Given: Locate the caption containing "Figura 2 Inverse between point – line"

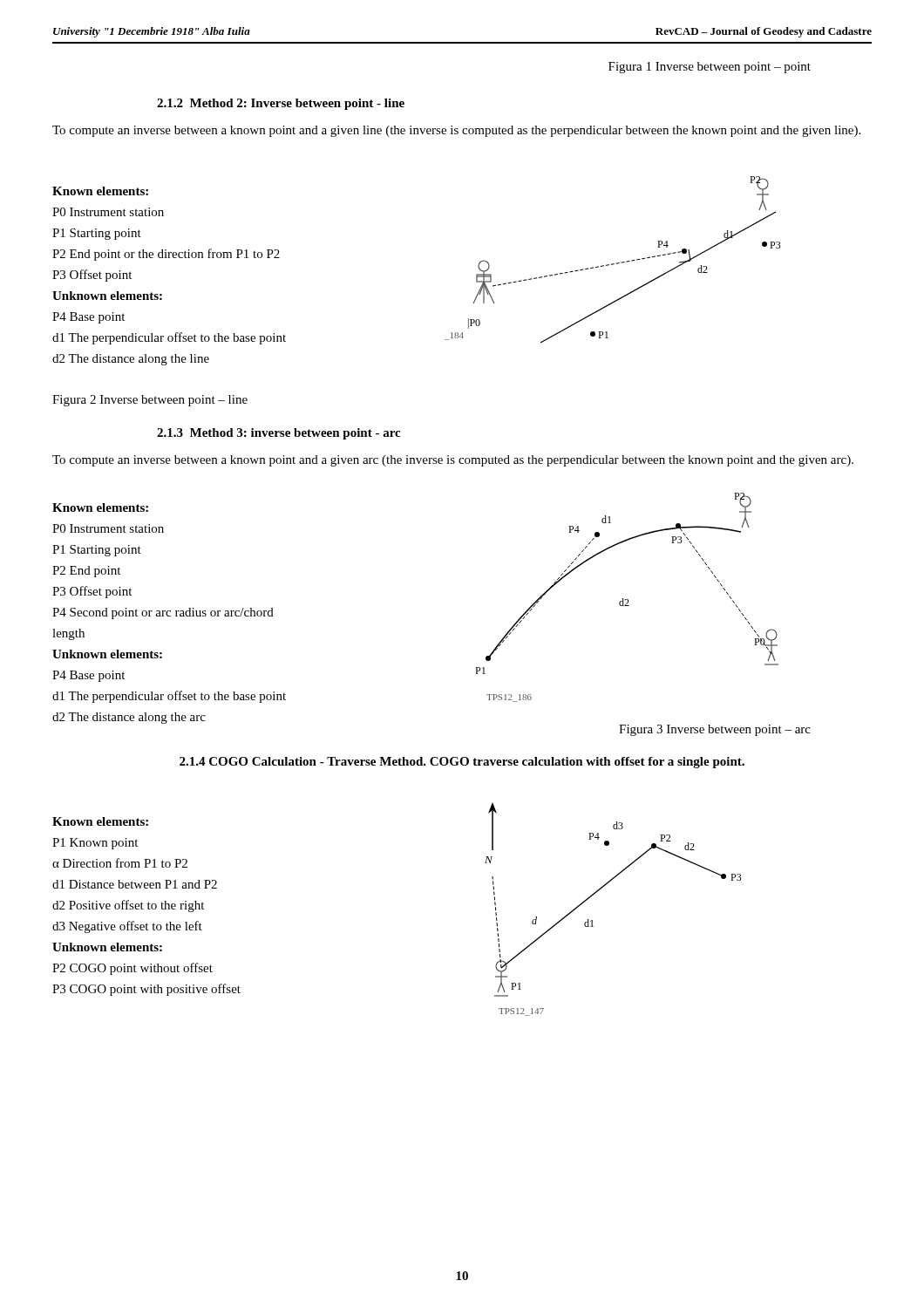Looking at the screenshot, I should pyautogui.click(x=150, y=399).
